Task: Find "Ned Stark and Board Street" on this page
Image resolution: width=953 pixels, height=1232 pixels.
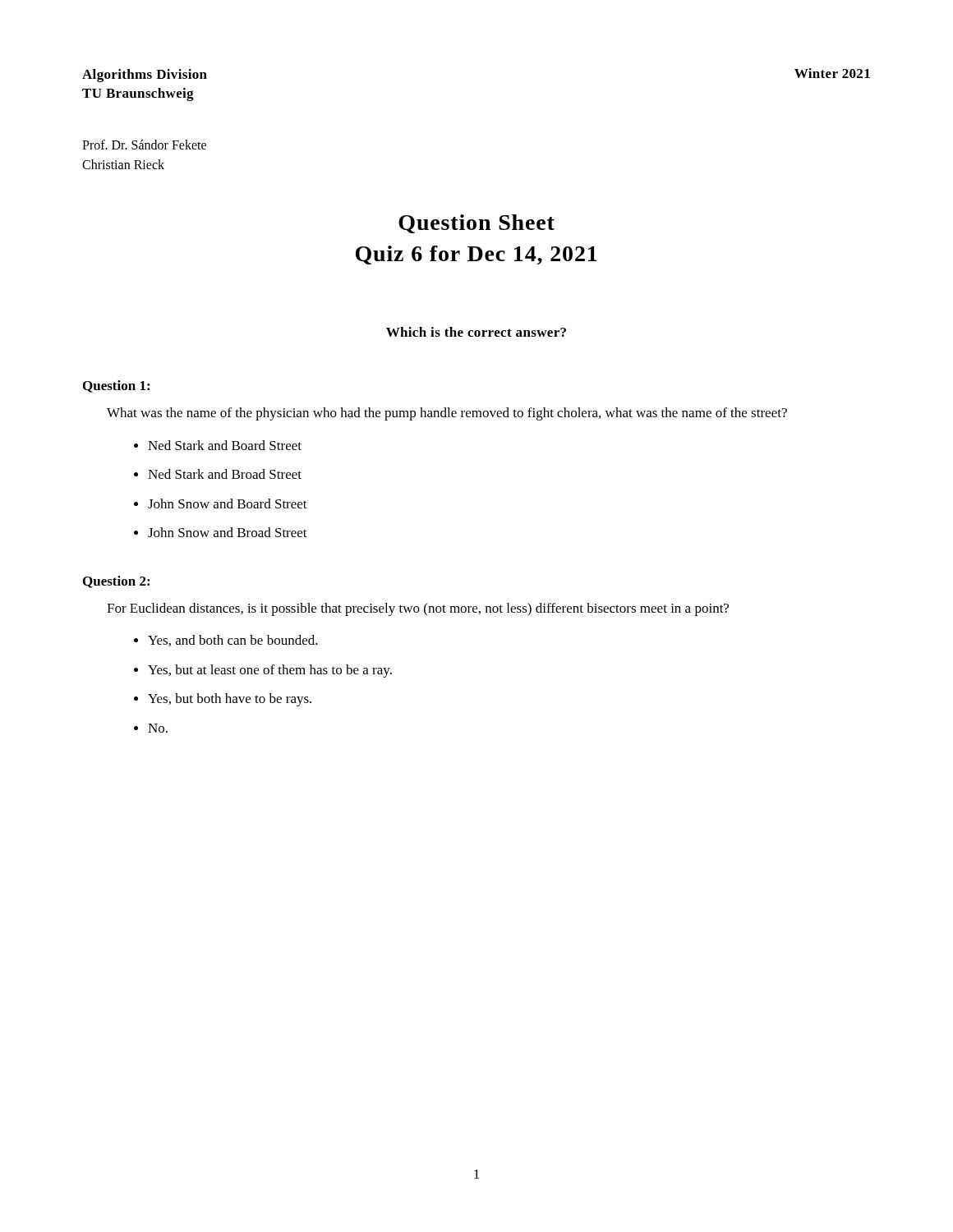Action: (x=225, y=445)
